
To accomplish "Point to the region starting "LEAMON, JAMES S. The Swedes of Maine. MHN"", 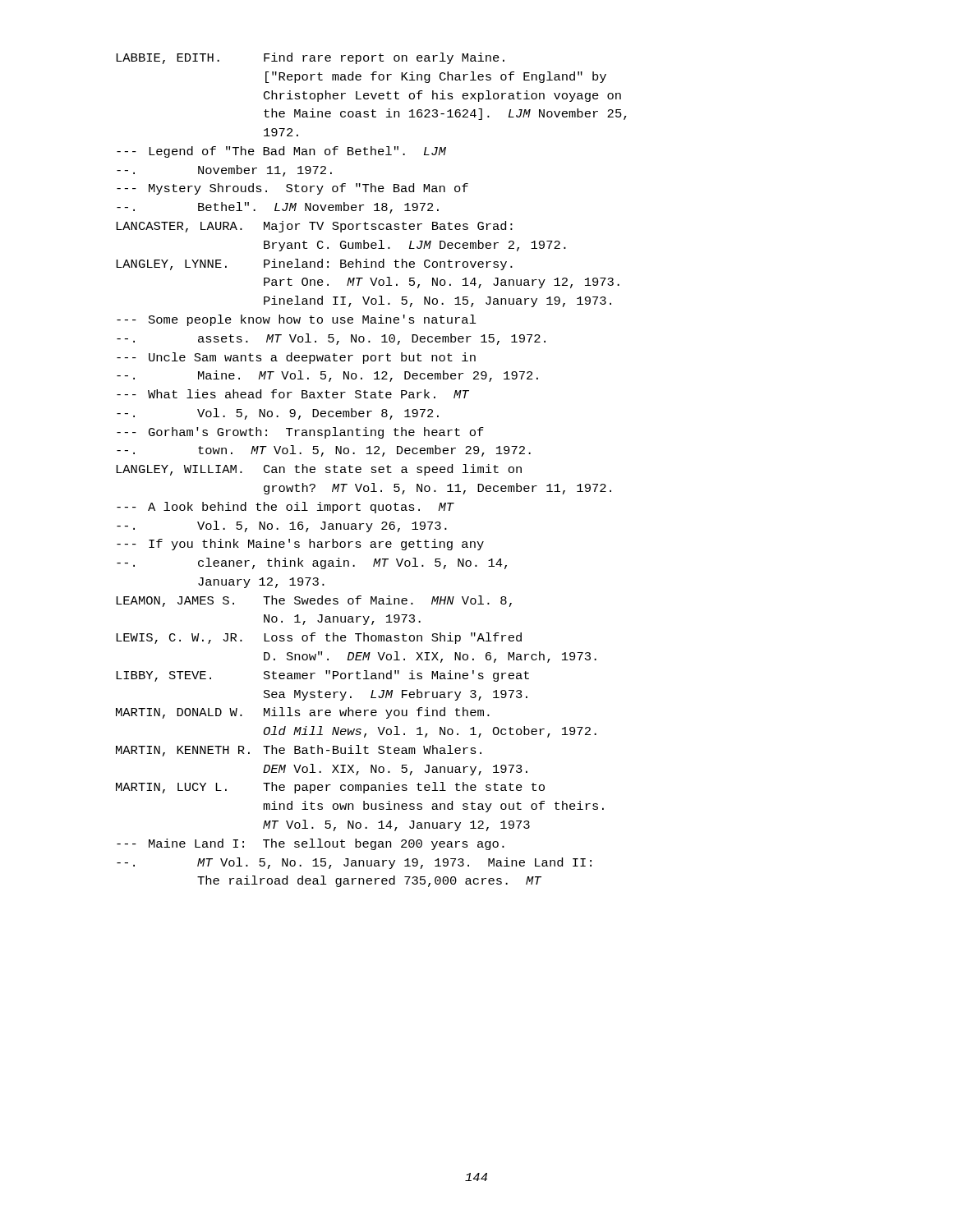I will point(315,611).
